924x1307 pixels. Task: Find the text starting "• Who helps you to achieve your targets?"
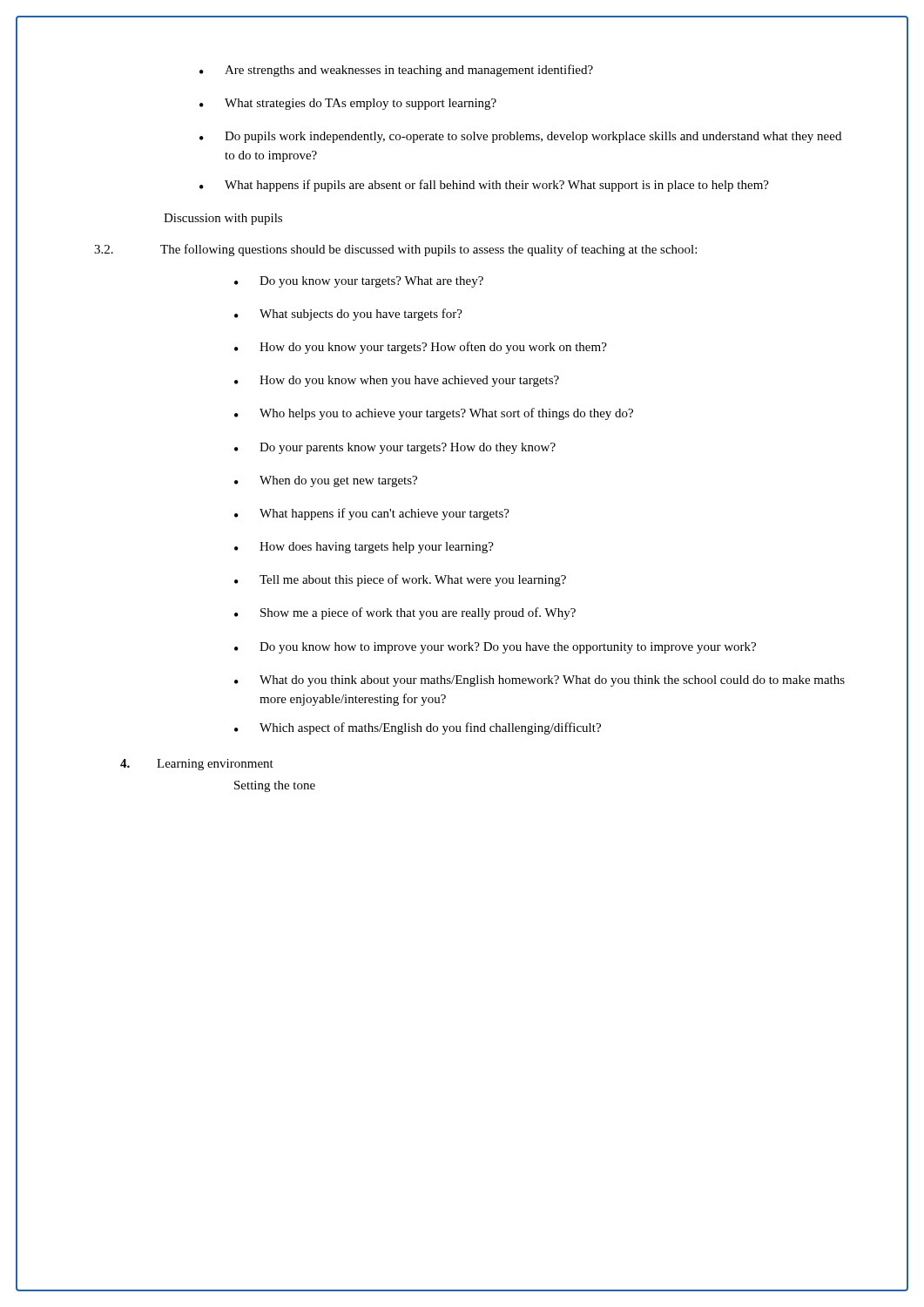pyautogui.click(x=543, y=416)
